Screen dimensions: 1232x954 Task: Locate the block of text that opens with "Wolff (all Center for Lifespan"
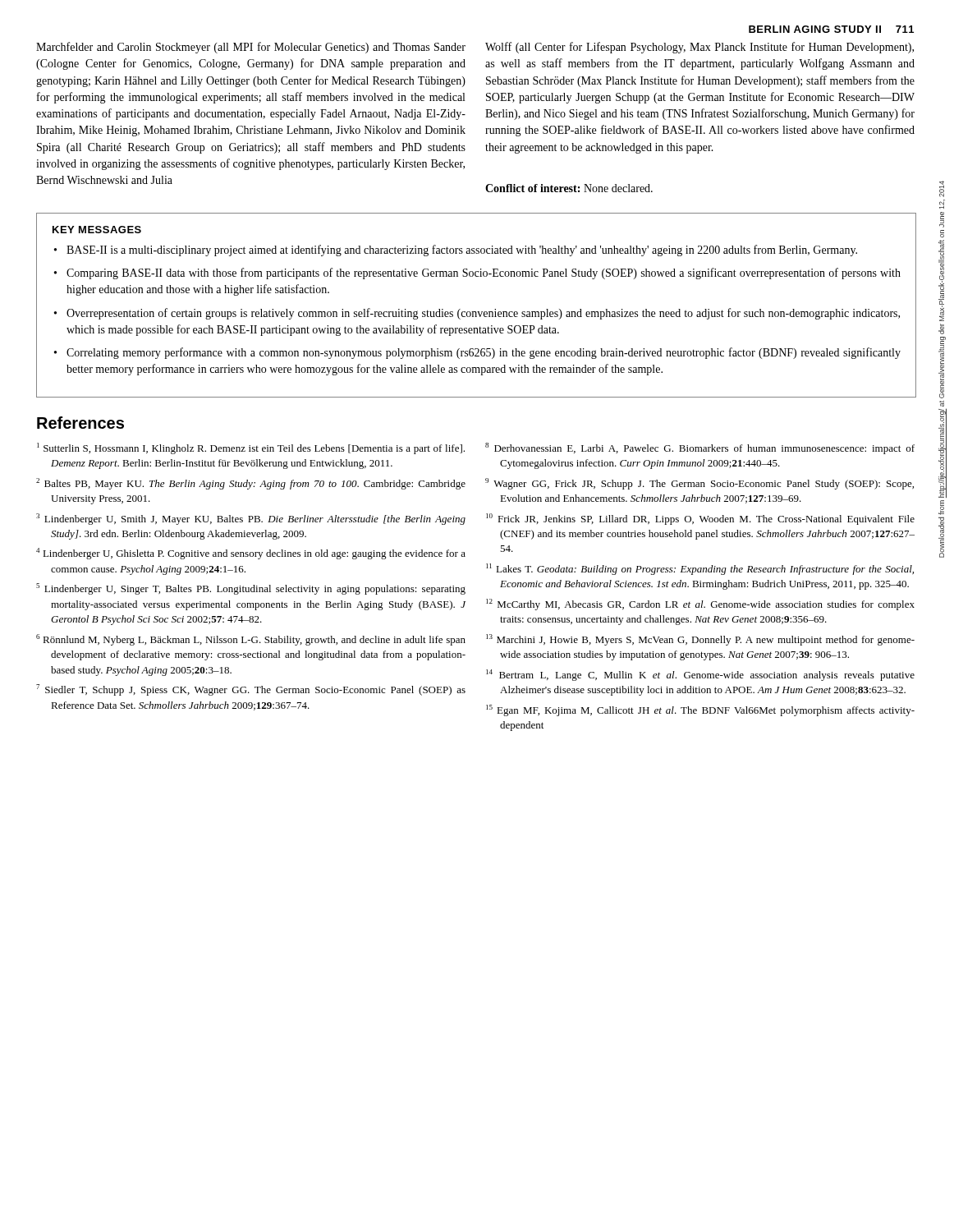click(700, 119)
